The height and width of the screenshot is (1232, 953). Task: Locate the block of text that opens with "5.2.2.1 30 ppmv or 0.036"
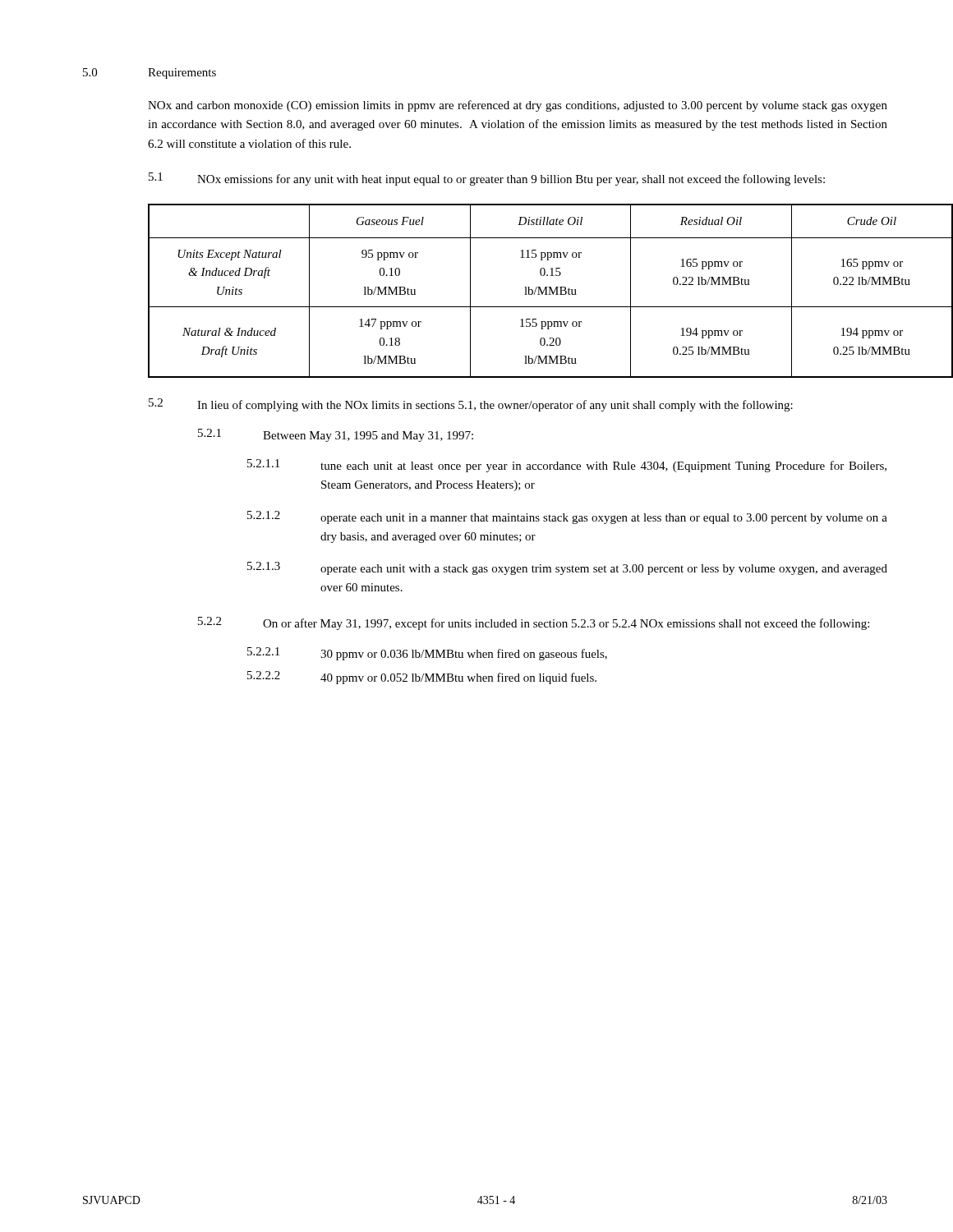pos(567,654)
